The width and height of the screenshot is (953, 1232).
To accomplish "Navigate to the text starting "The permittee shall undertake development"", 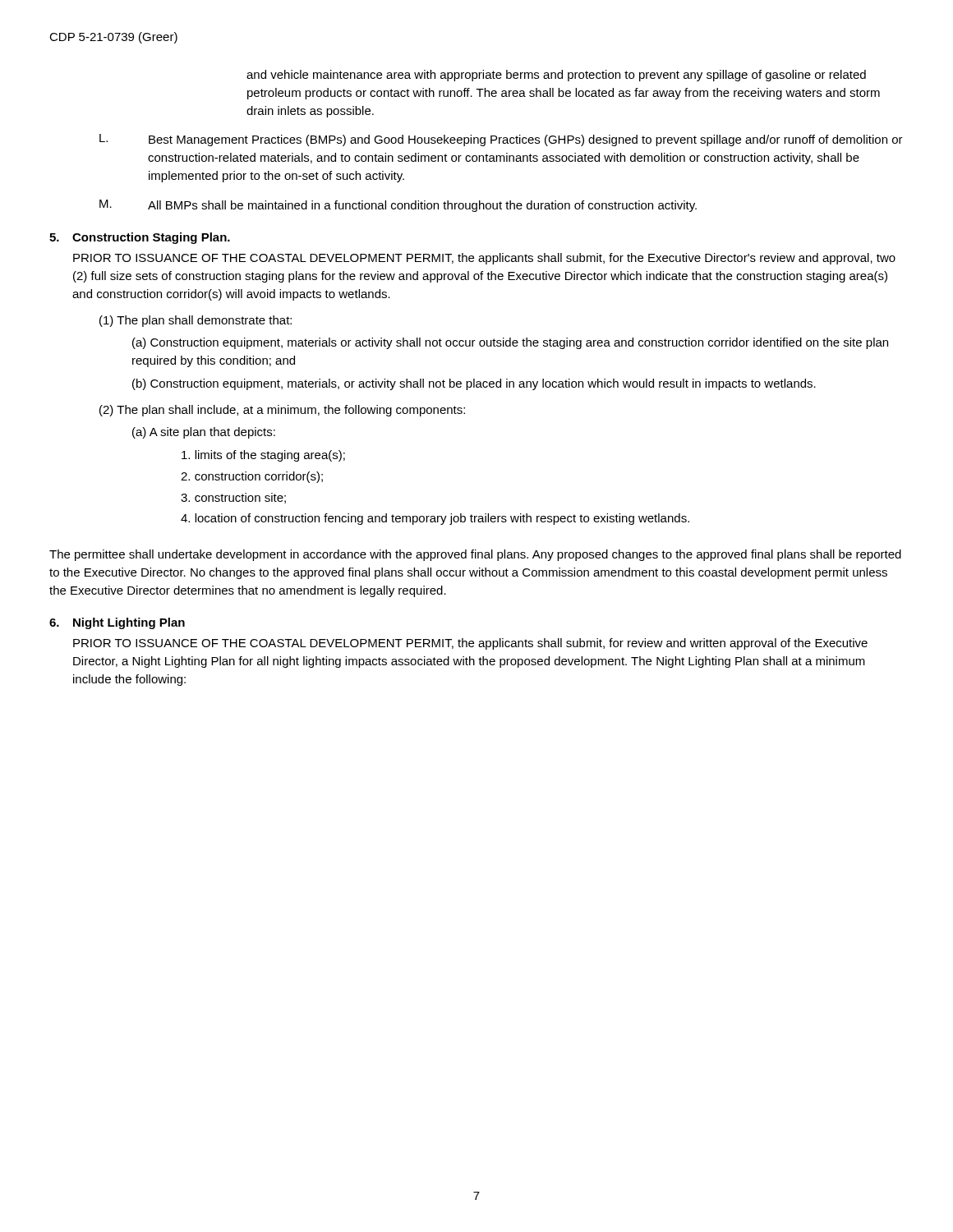I will 475,572.
